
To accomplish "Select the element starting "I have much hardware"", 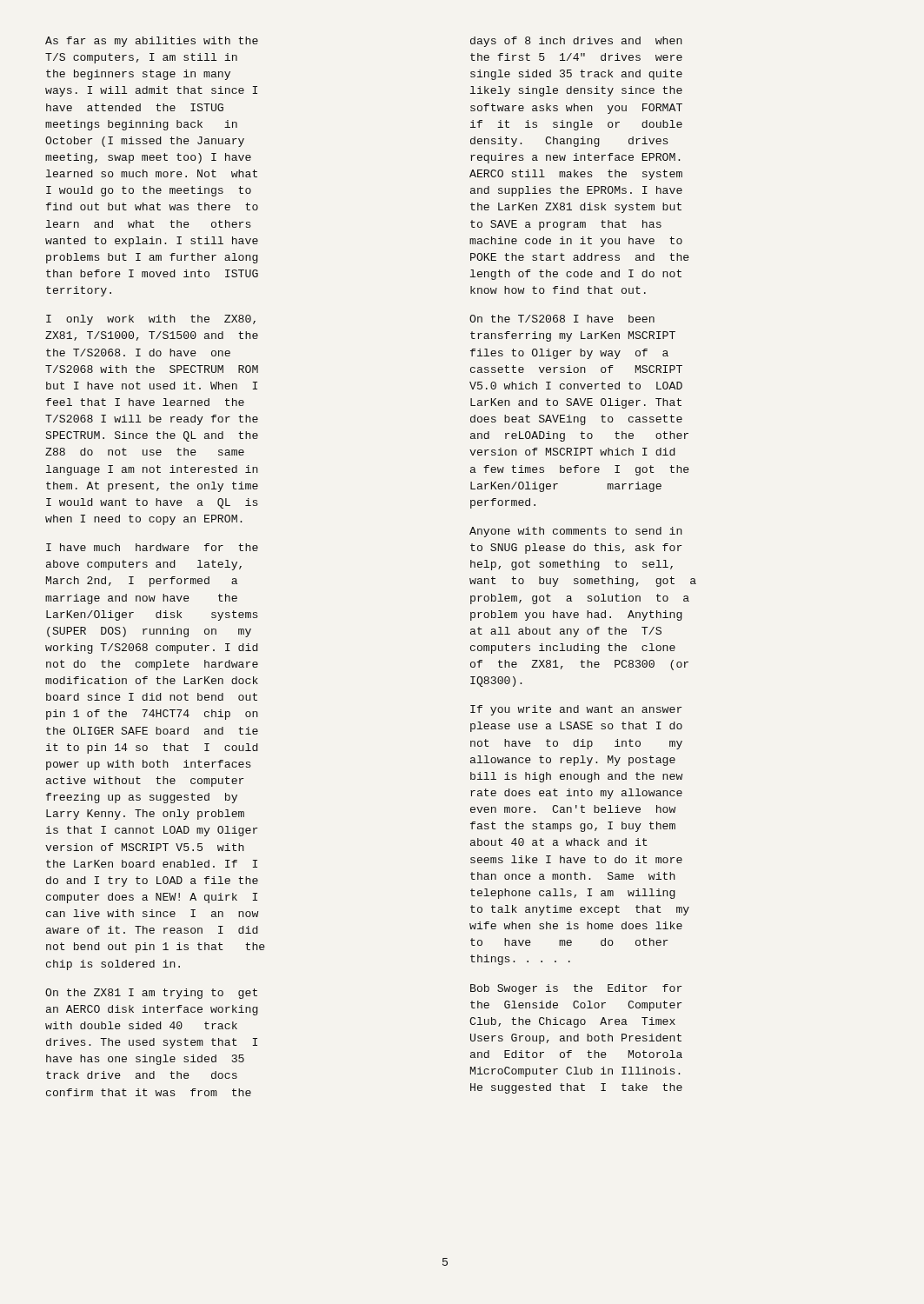I will point(155,756).
